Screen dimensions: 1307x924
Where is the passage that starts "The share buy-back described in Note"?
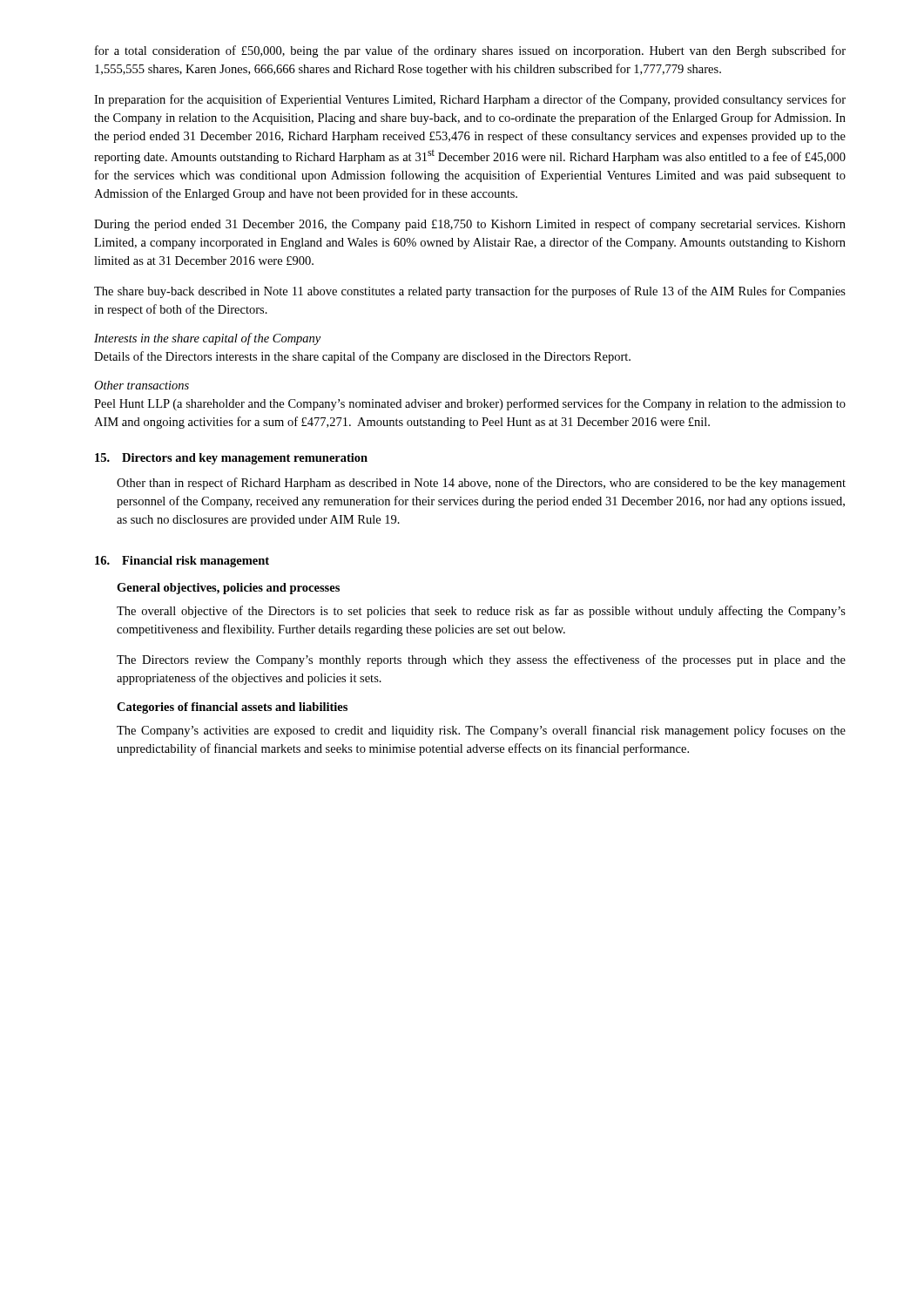[470, 300]
